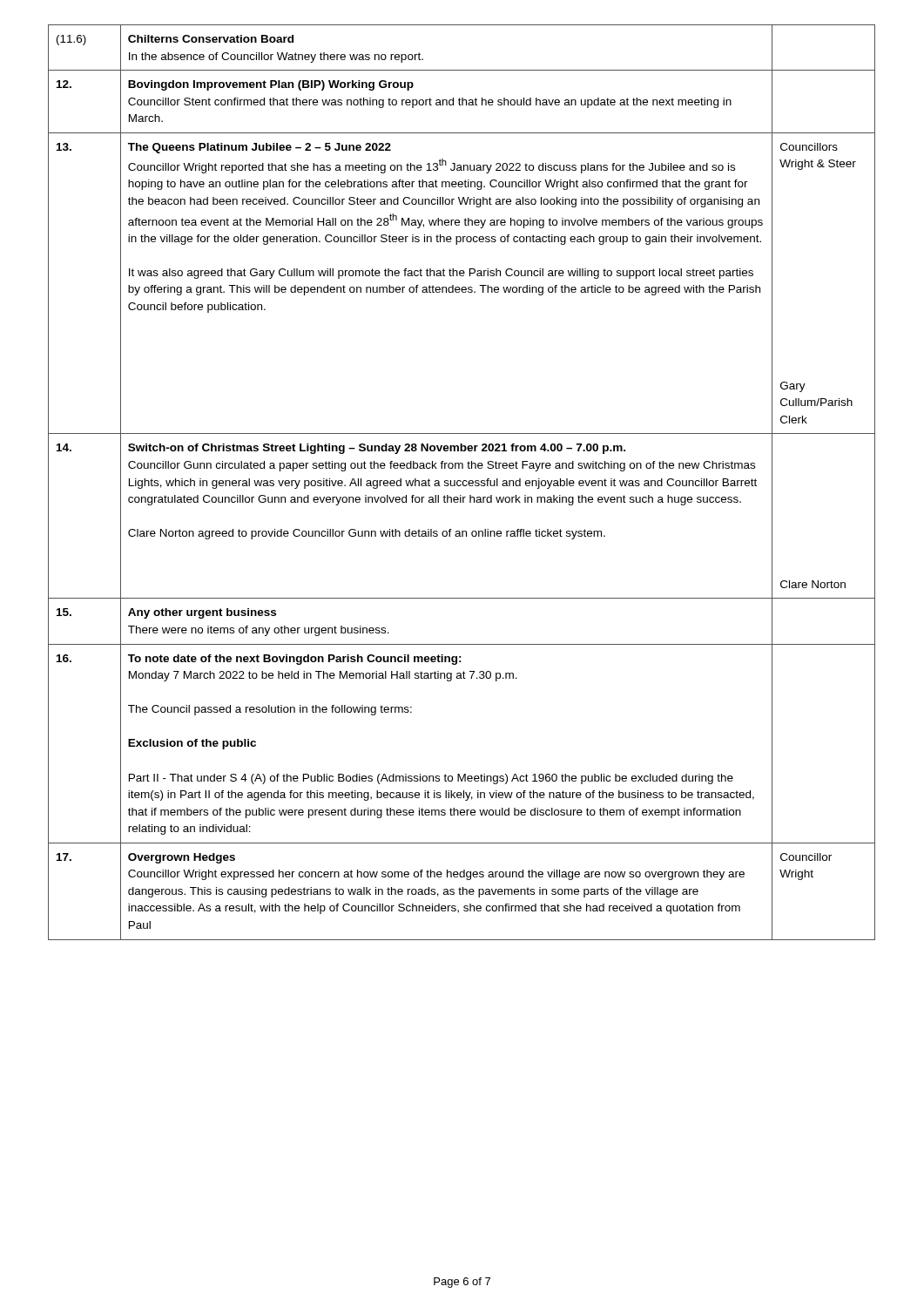Navigate to the text starting "Chilterns Conservation Board In the absence of"
This screenshot has height=1307, width=924.
tap(276, 47)
